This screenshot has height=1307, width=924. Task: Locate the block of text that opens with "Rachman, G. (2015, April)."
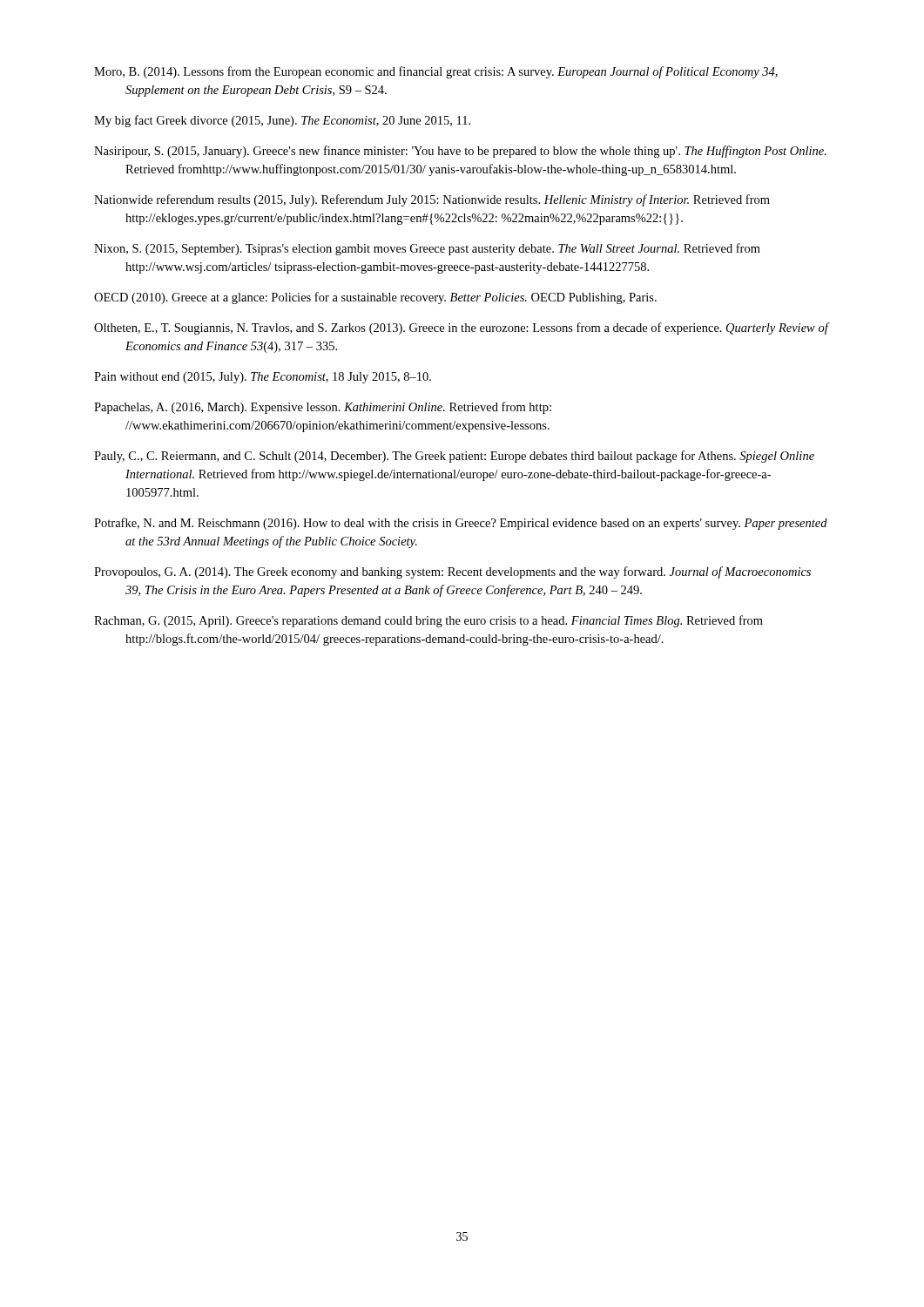pyautogui.click(x=429, y=630)
